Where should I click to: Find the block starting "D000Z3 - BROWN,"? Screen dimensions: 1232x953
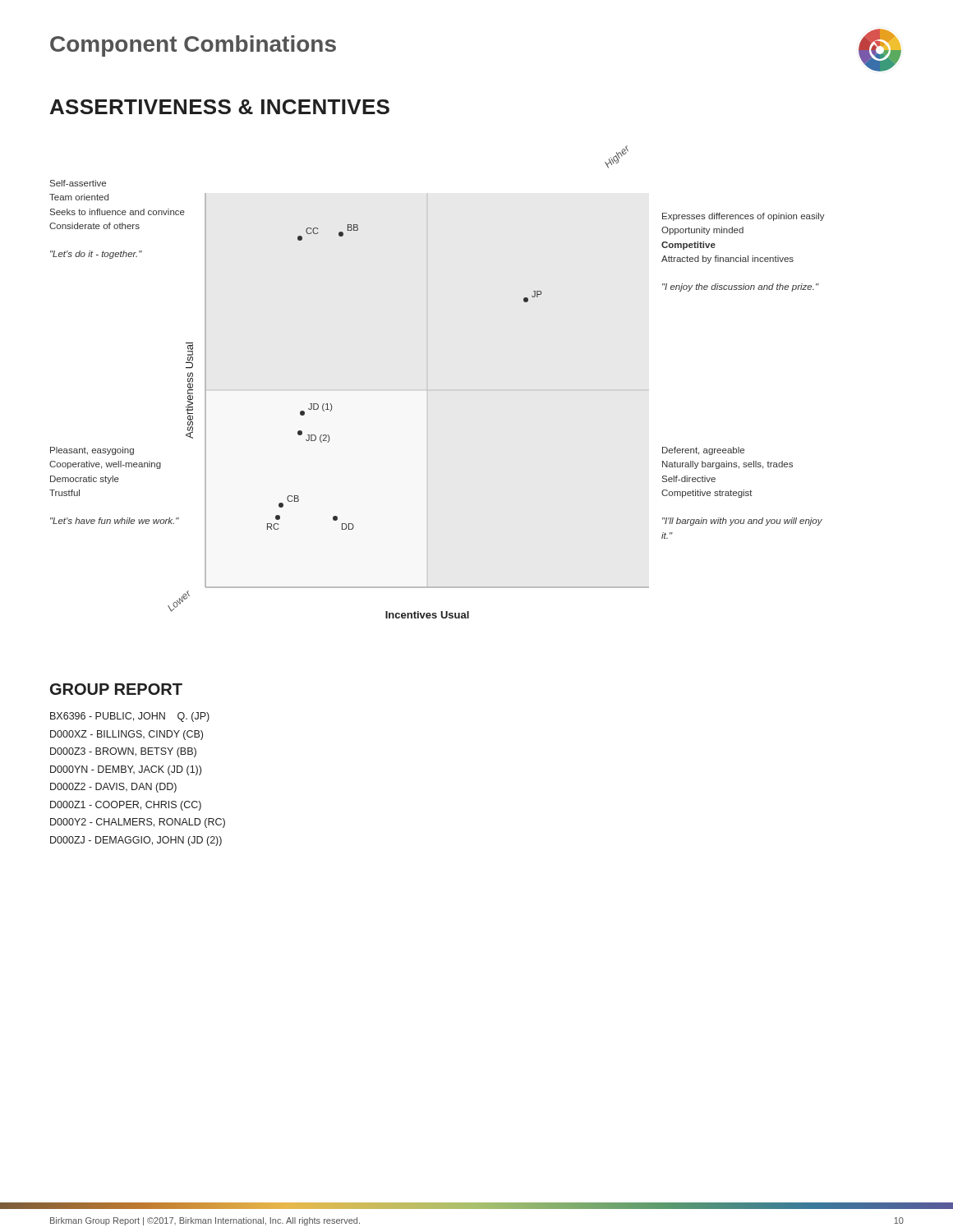click(123, 752)
